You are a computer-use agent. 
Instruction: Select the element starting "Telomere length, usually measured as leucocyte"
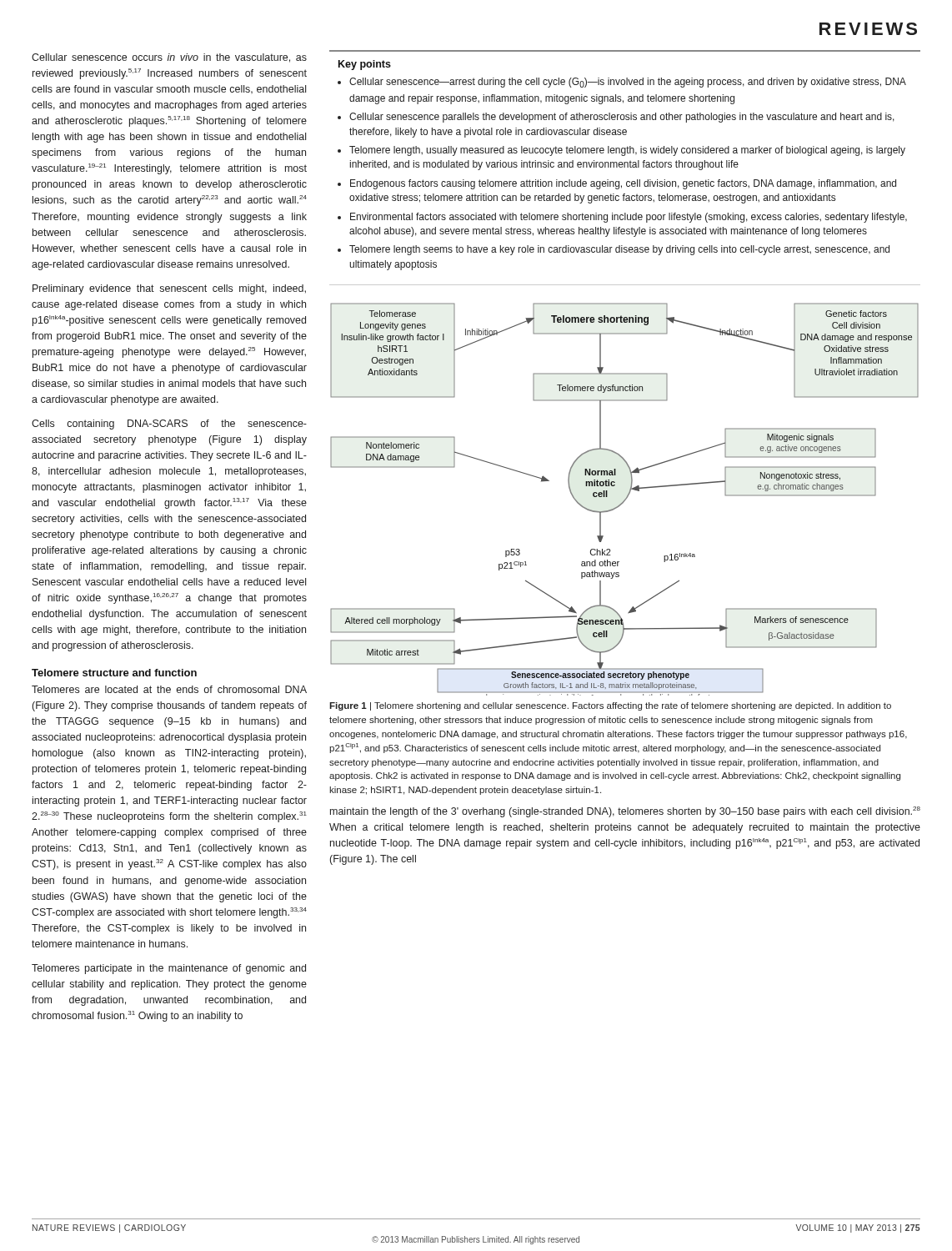[627, 157]
